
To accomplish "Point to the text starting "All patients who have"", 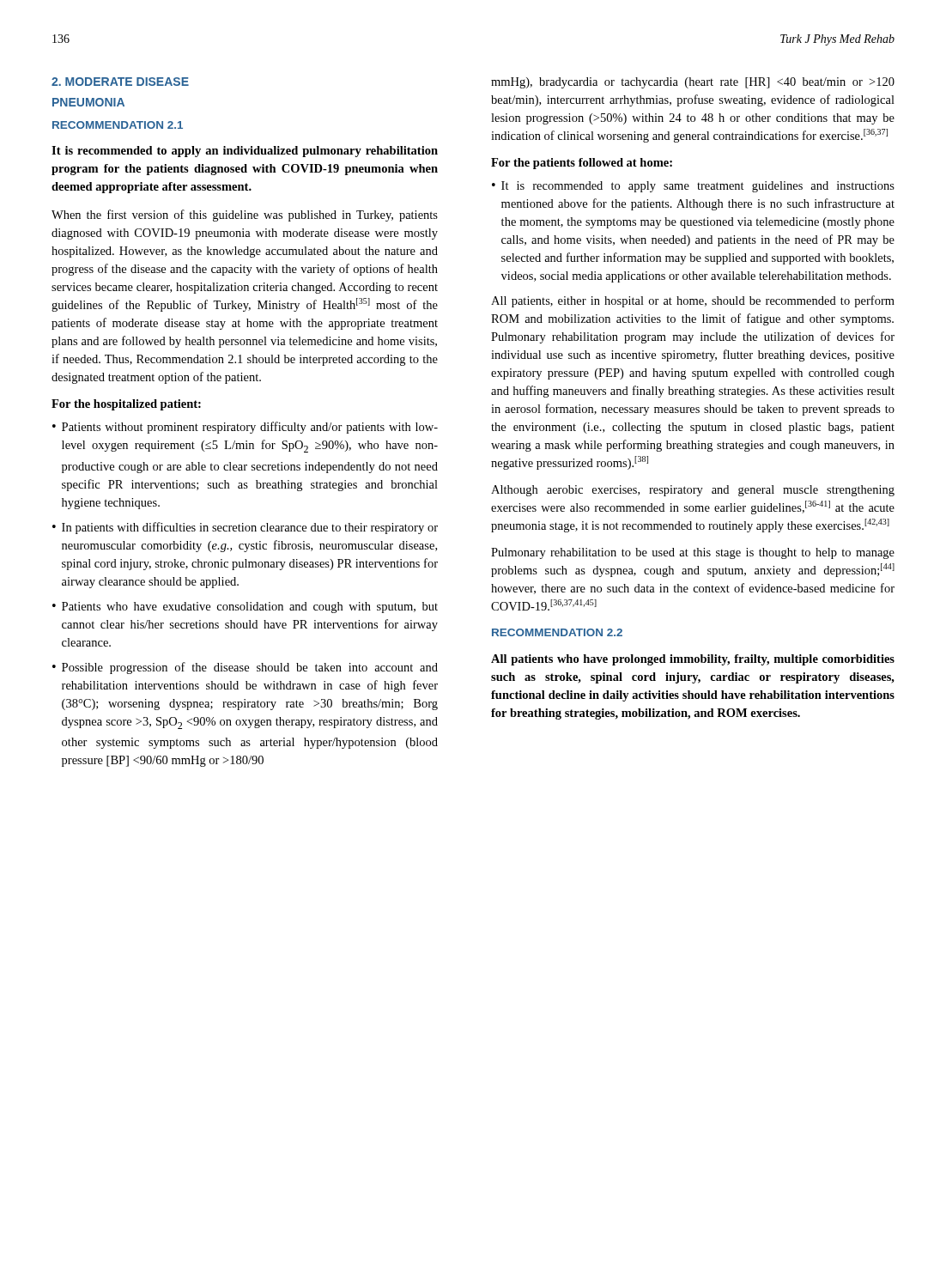I will (693, 686).
